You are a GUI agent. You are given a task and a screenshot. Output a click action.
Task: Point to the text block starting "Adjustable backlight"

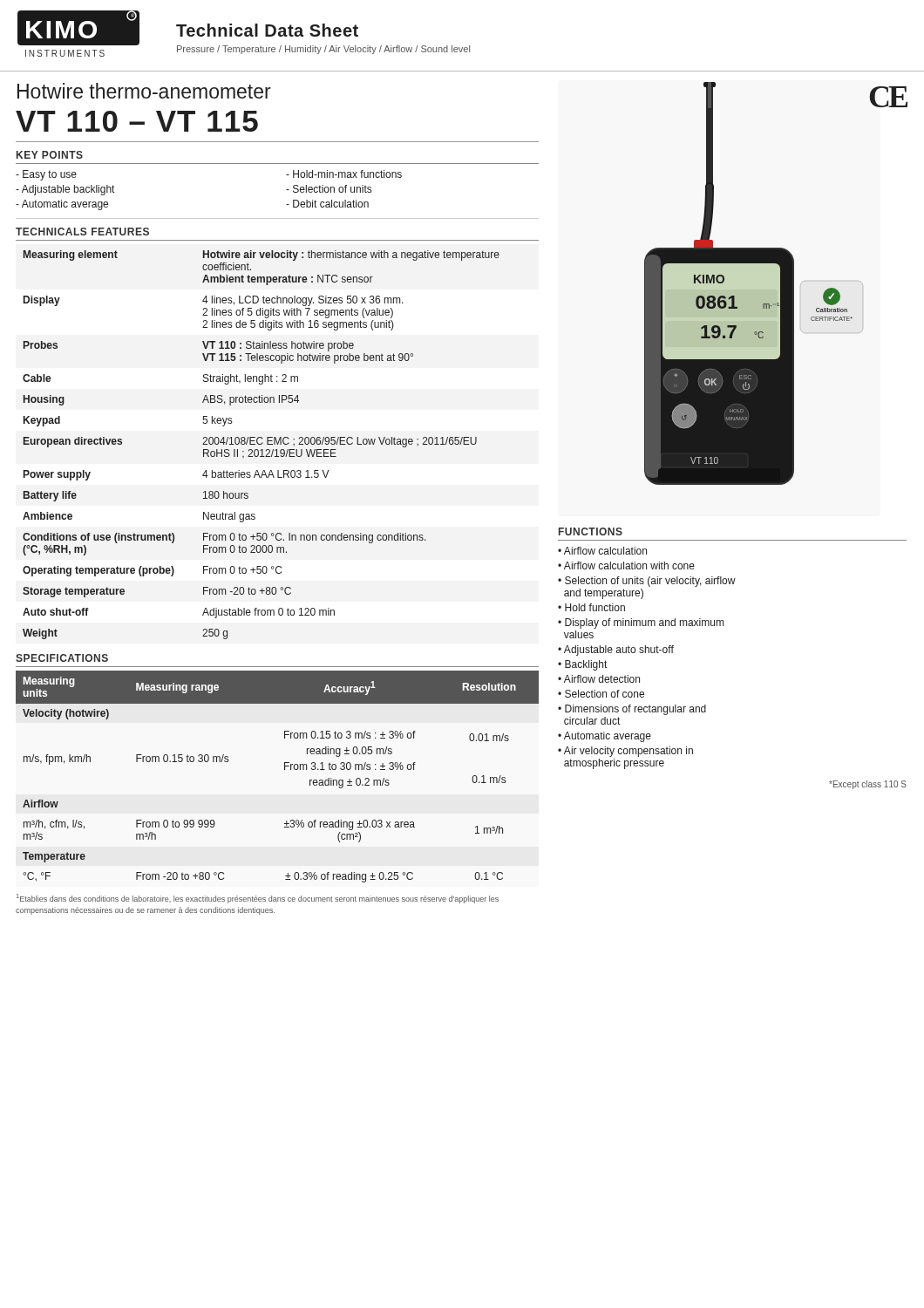65,189
